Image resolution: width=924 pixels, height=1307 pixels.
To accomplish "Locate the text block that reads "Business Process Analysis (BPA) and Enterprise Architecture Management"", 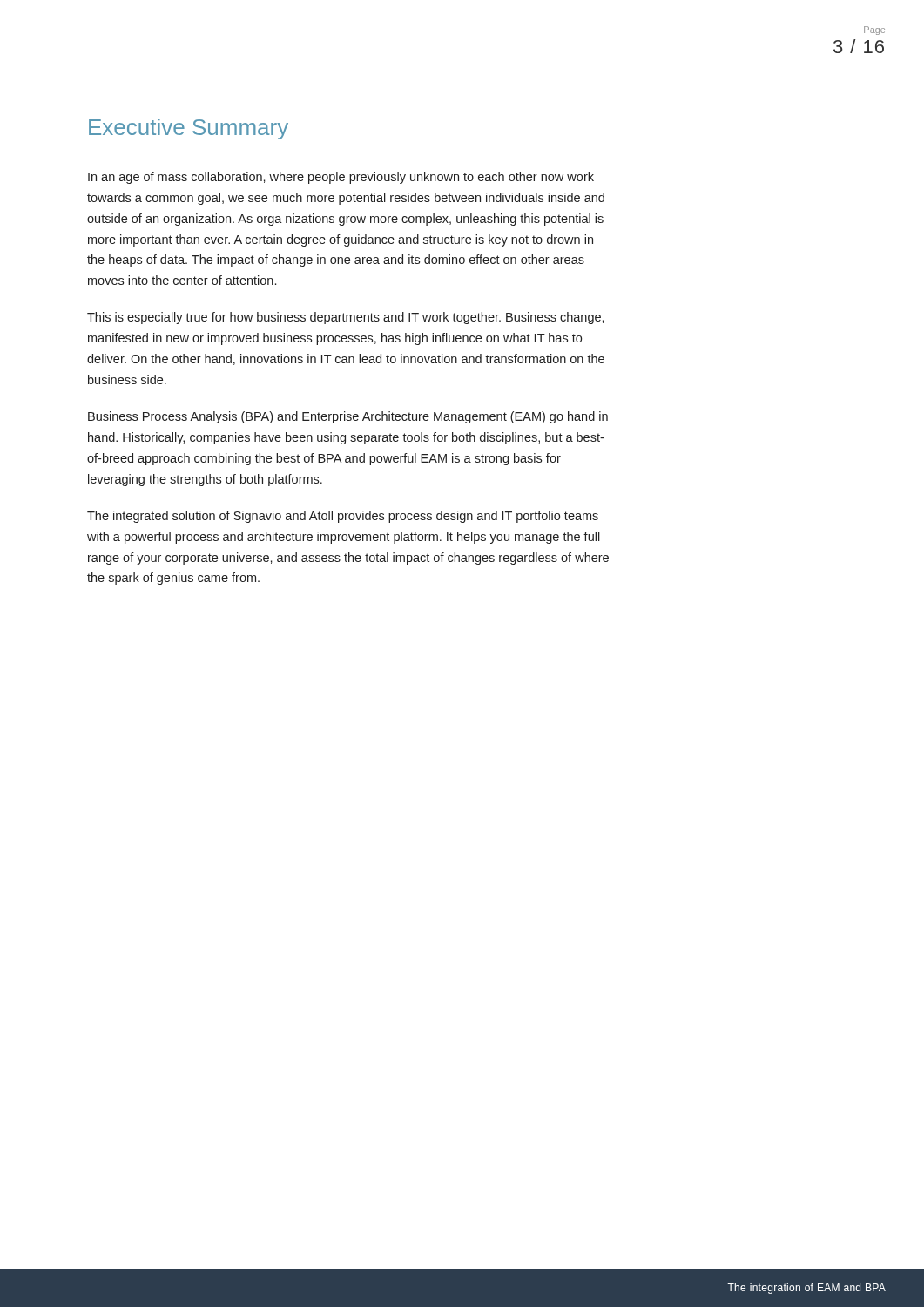I will [348, 448].
